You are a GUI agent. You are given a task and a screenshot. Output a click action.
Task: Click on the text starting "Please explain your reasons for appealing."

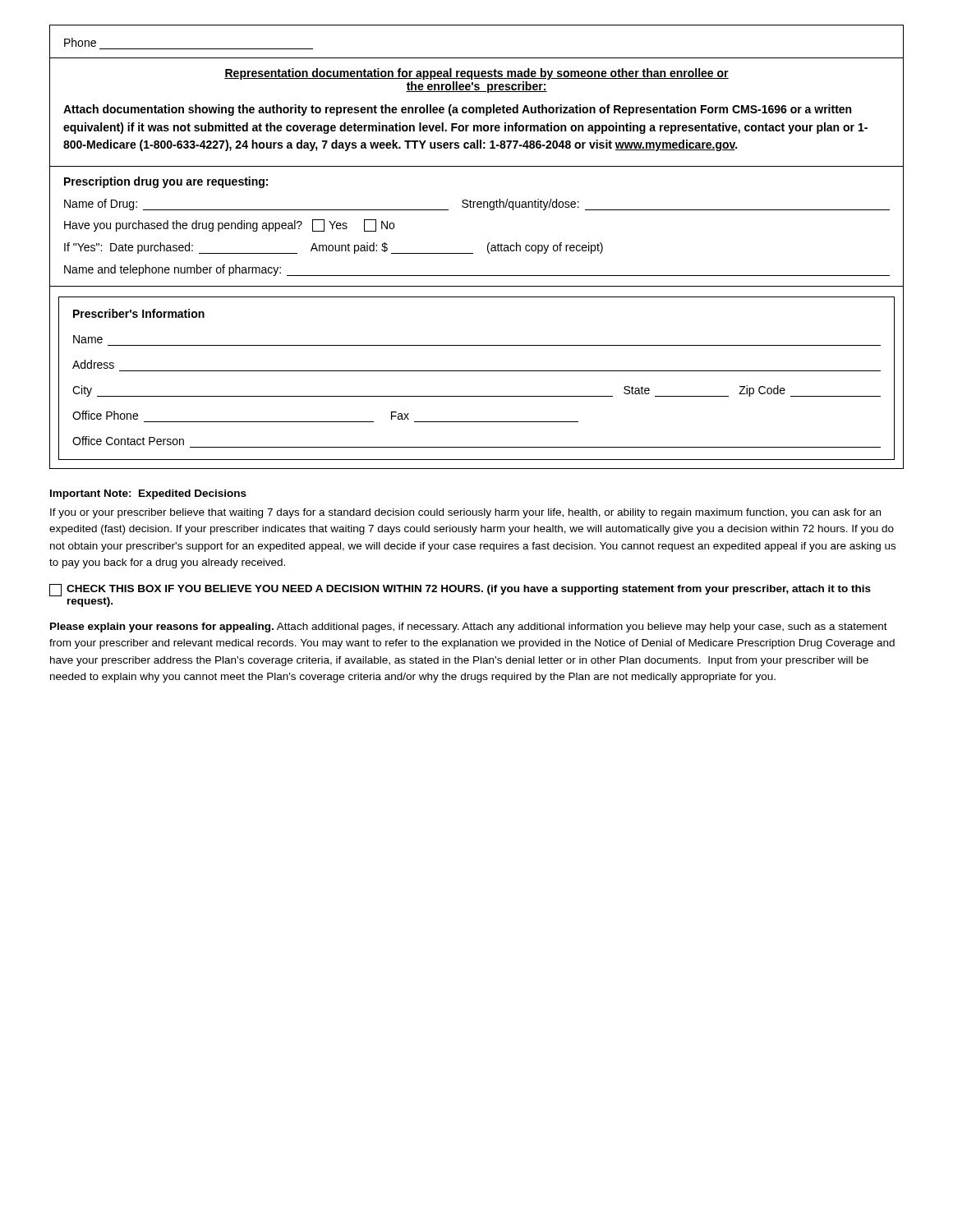point(476,652)
